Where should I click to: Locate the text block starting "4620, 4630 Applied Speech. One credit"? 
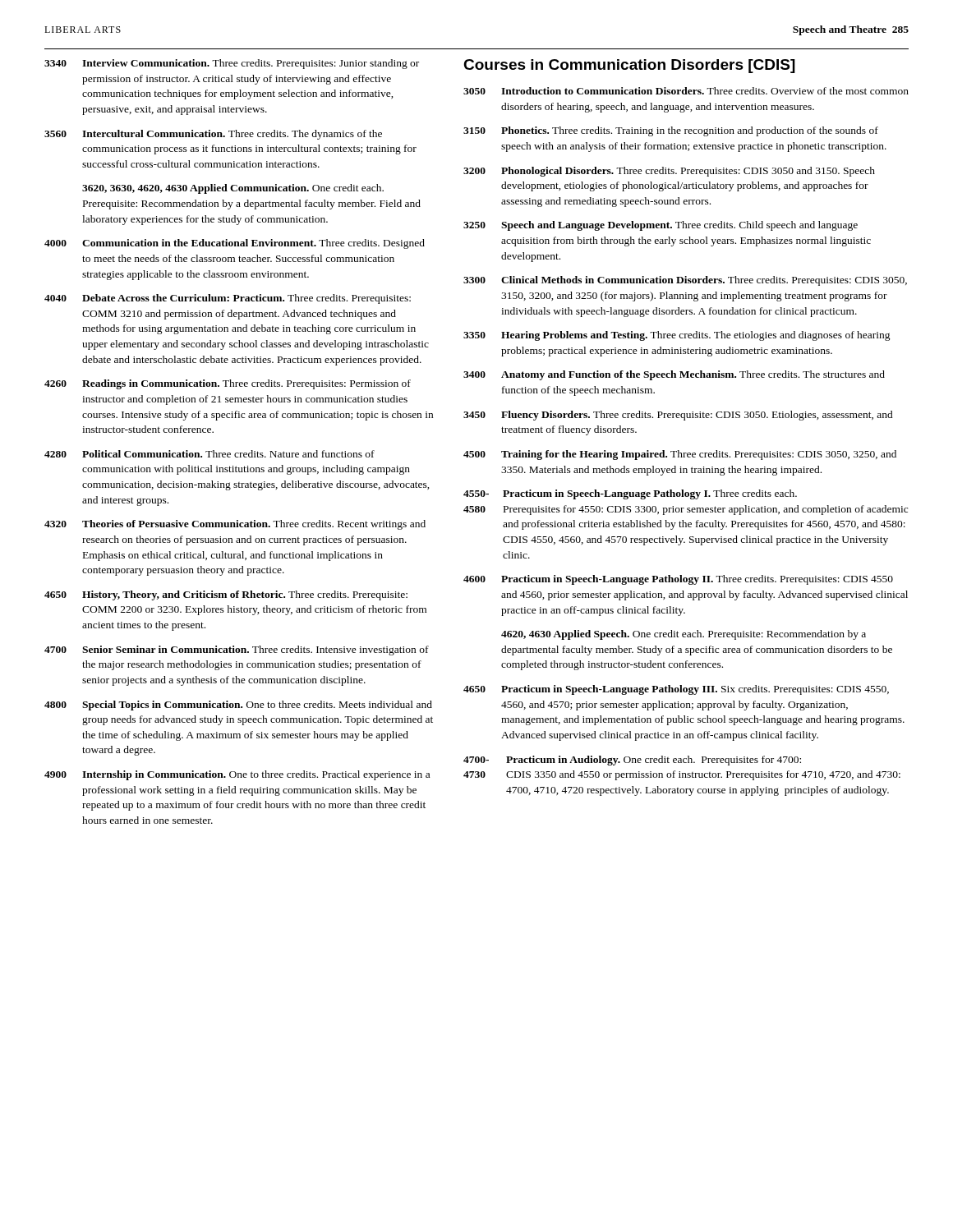coord(686,650)
